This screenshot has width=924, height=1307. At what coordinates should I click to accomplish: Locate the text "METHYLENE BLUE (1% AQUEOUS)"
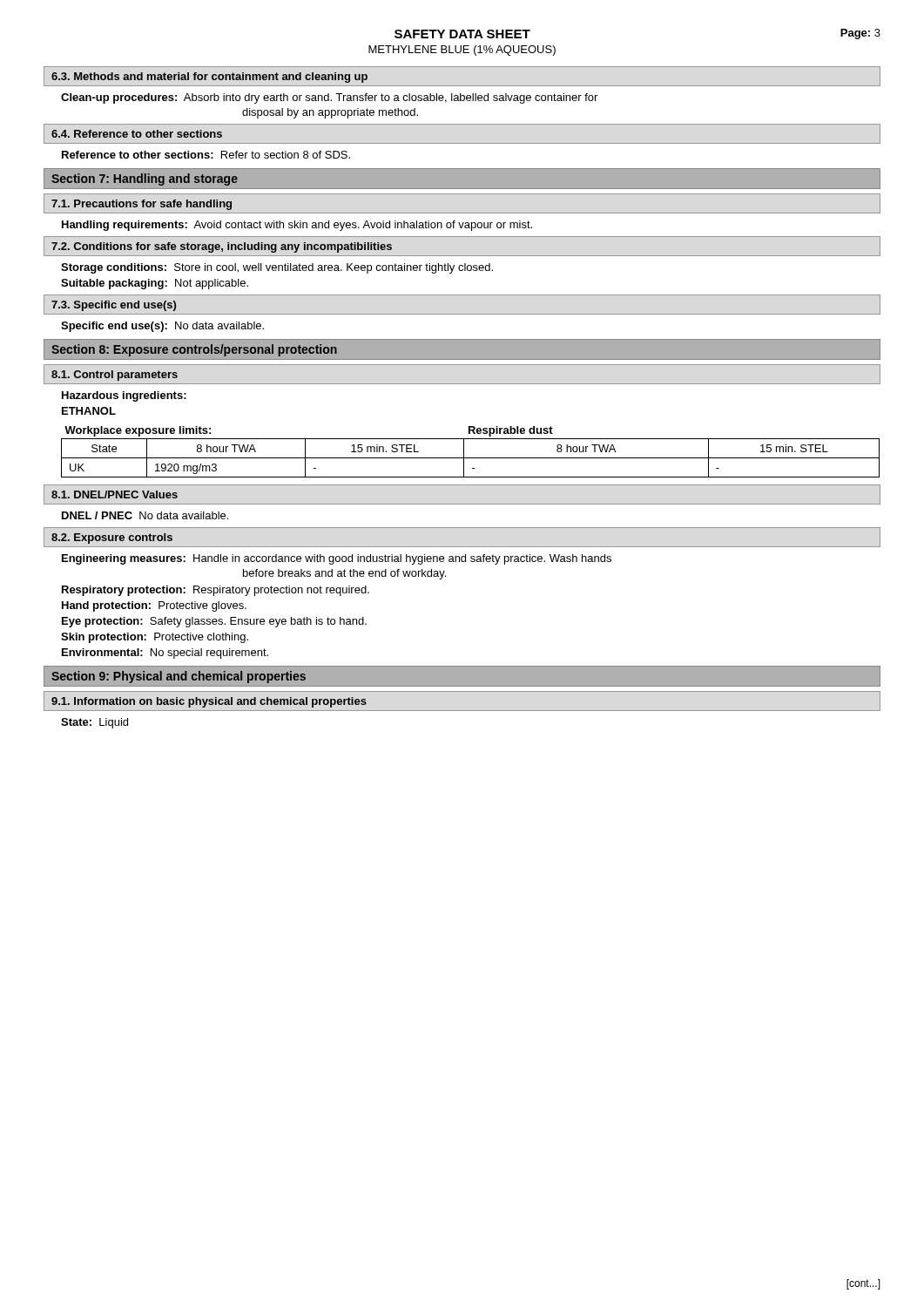point(462,49)
